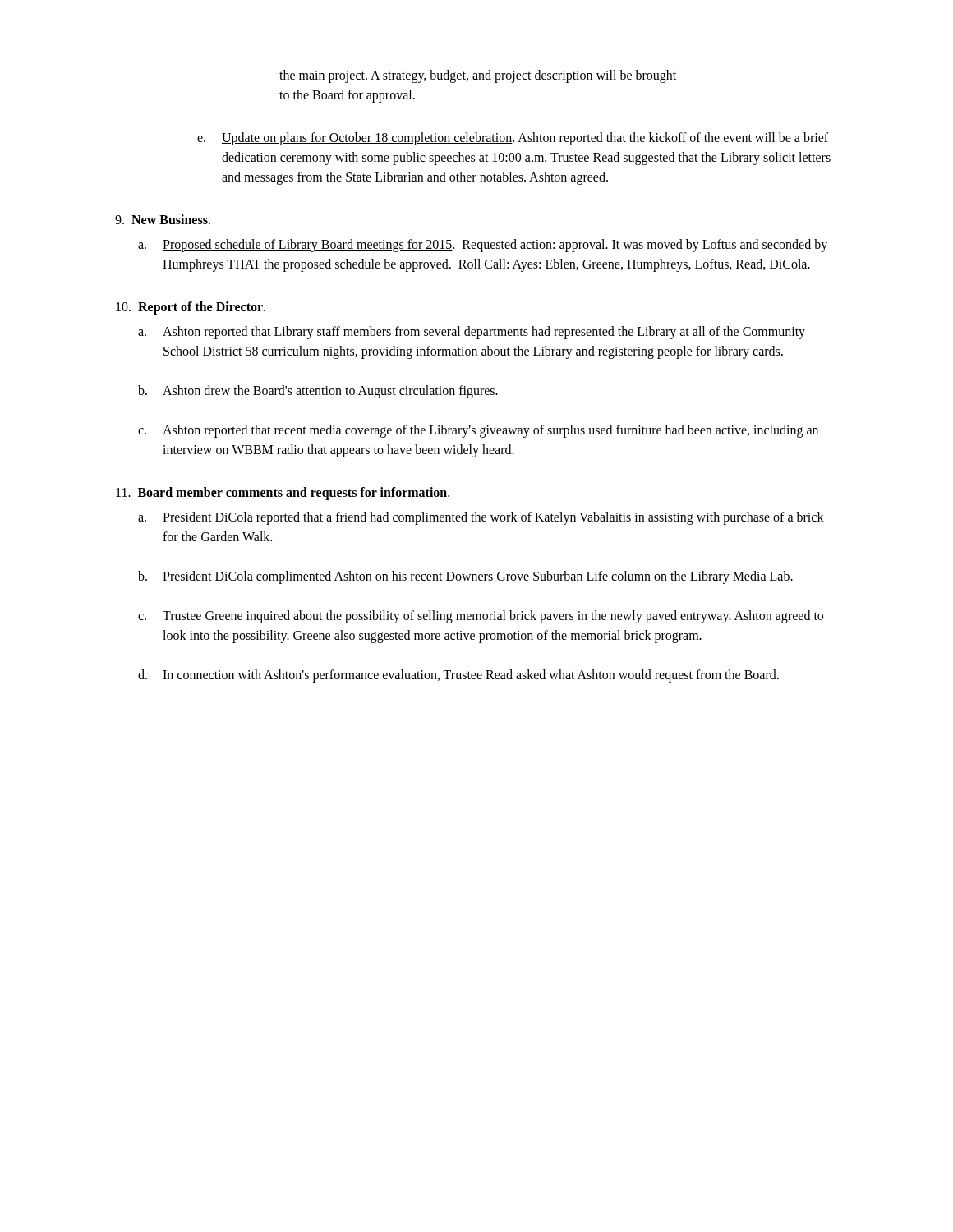The width and height of the screenshot is (953, 1232).
Task: Locate the section header that reads "11. Board member comments"
Action: 283,492
